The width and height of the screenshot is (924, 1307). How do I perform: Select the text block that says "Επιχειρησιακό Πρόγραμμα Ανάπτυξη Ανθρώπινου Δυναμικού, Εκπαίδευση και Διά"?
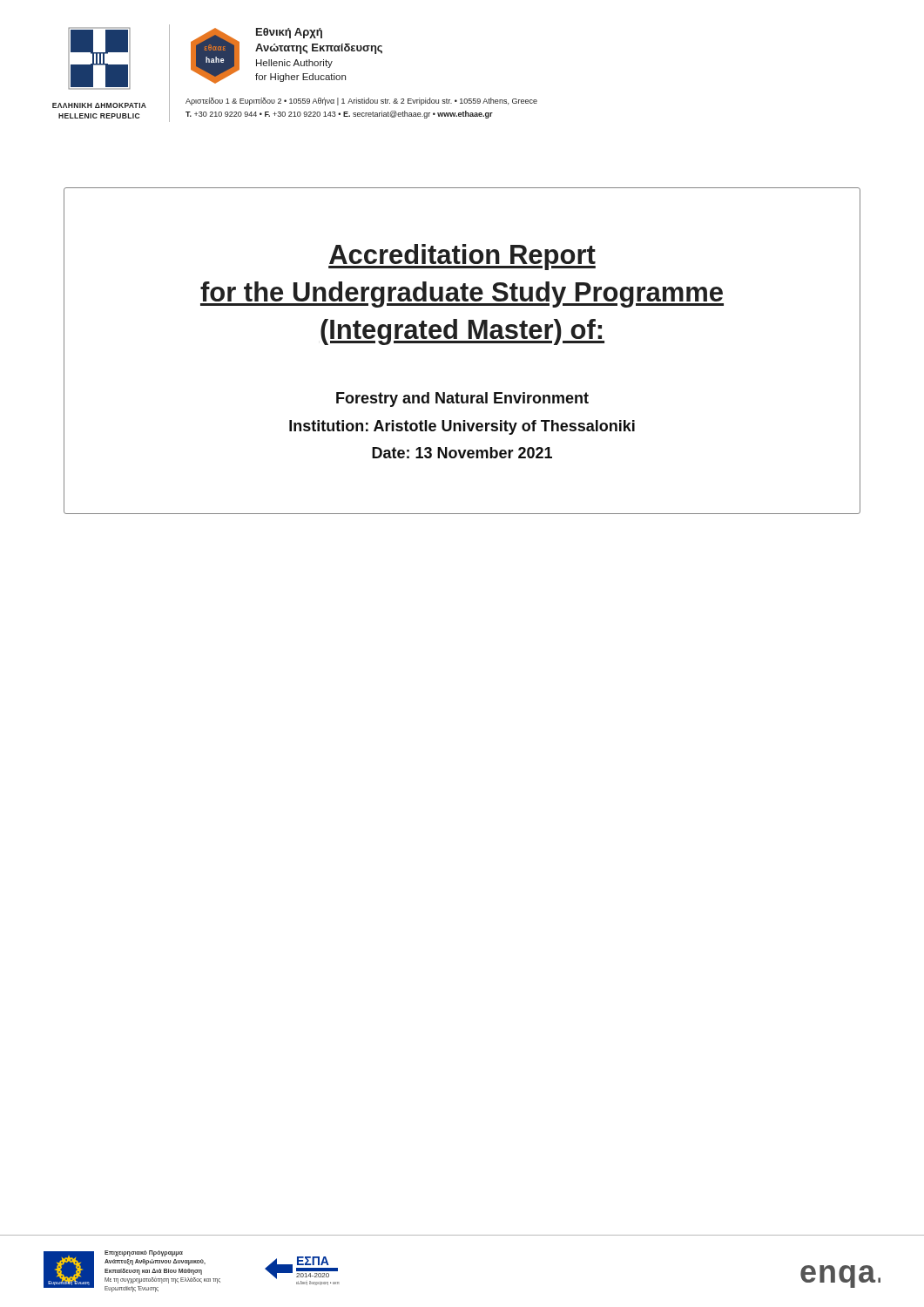tap(163, 1270)
